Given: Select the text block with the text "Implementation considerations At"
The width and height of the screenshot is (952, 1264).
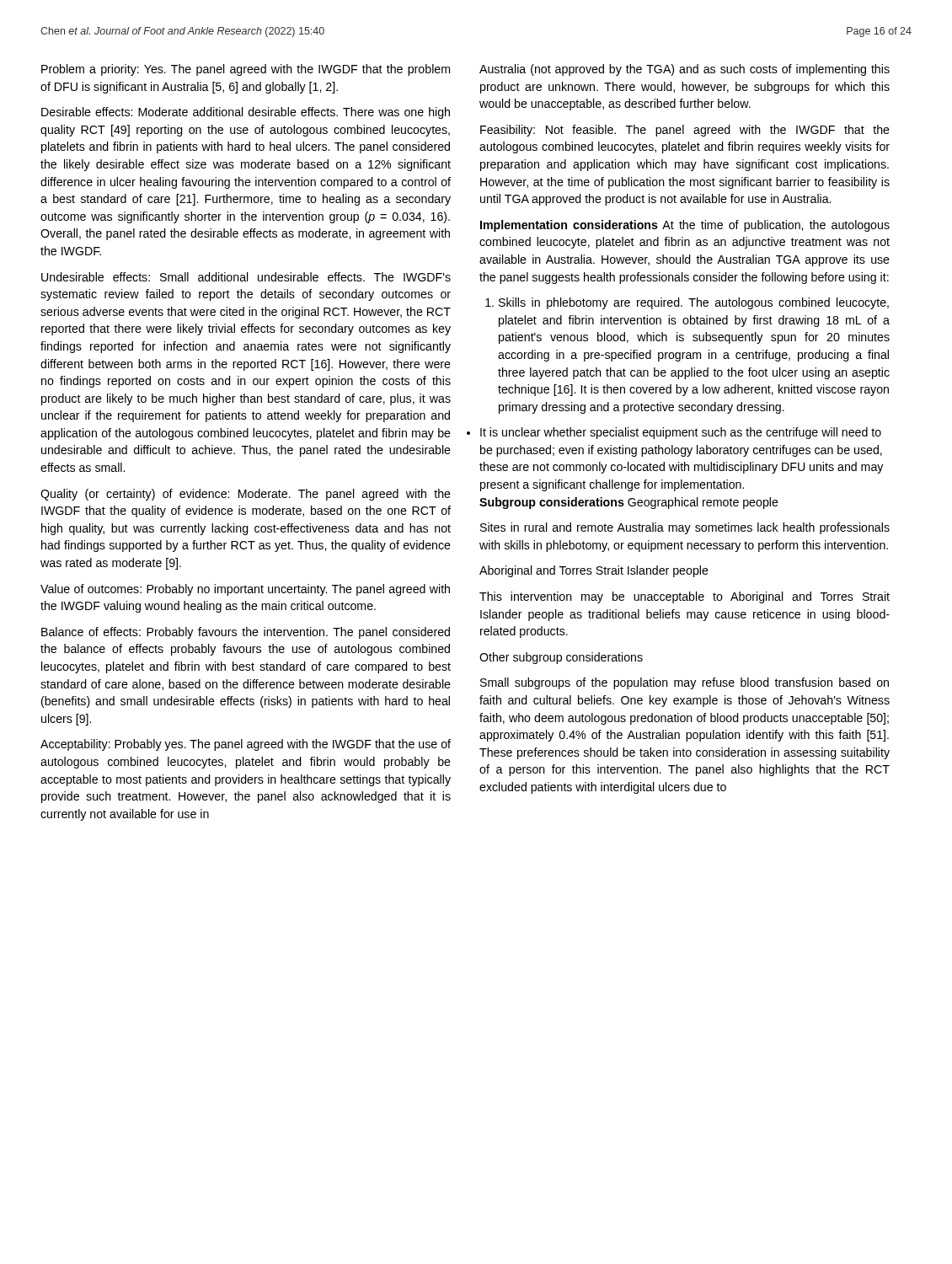Looking at the screenshot, I should pos(684,251).
